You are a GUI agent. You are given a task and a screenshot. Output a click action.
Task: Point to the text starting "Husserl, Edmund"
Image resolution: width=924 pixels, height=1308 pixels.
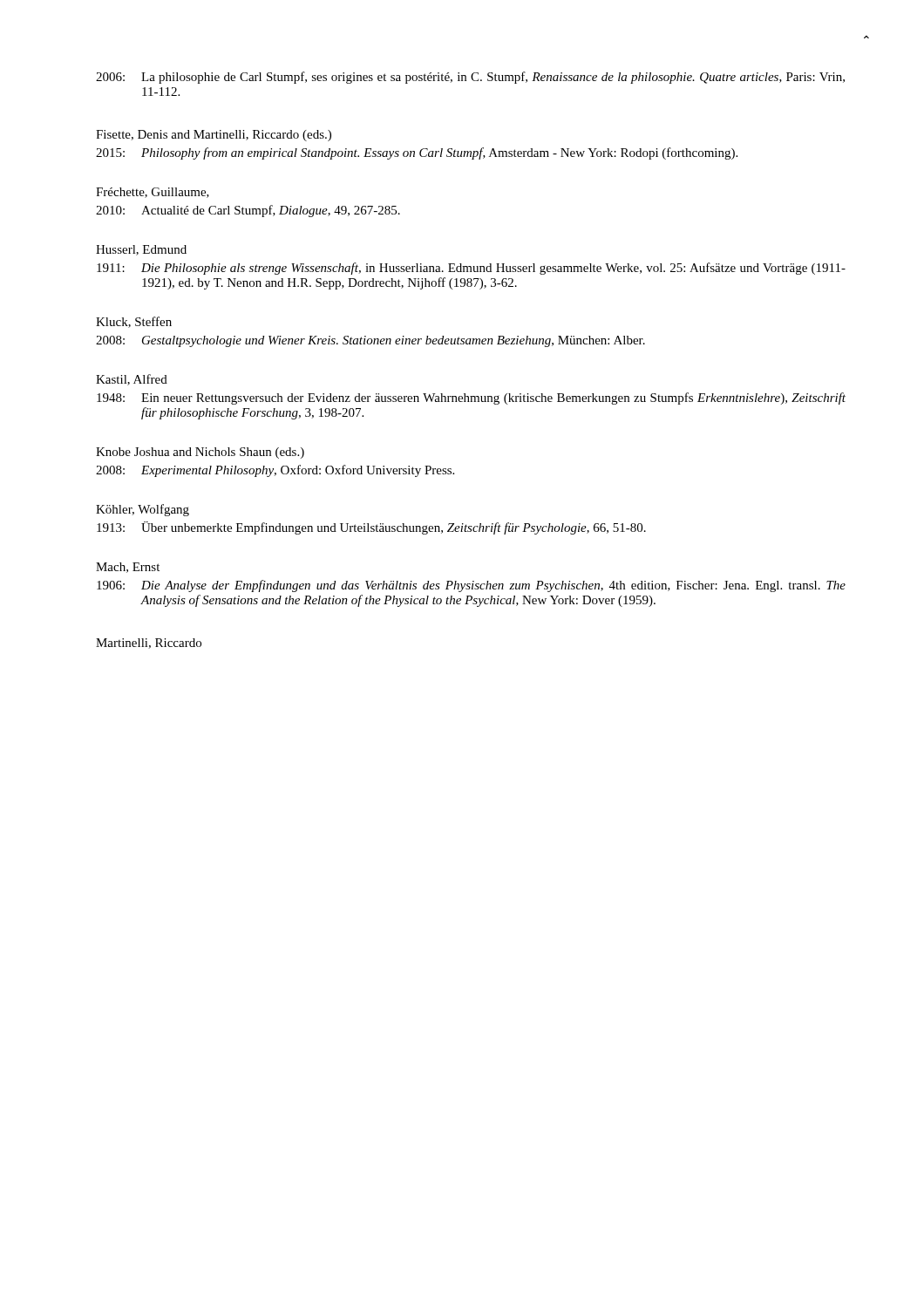141,250
